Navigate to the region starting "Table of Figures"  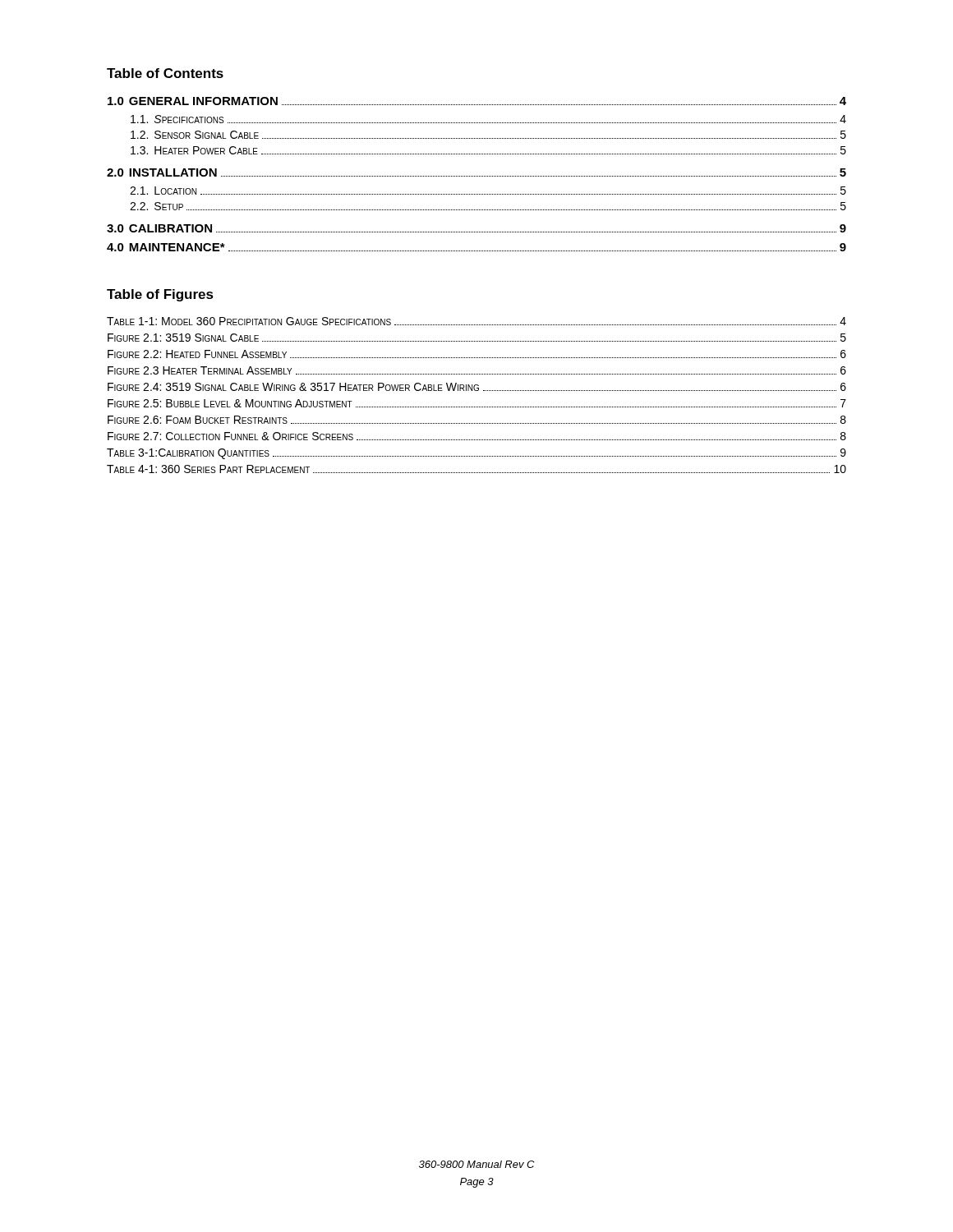tap(160, 294)
